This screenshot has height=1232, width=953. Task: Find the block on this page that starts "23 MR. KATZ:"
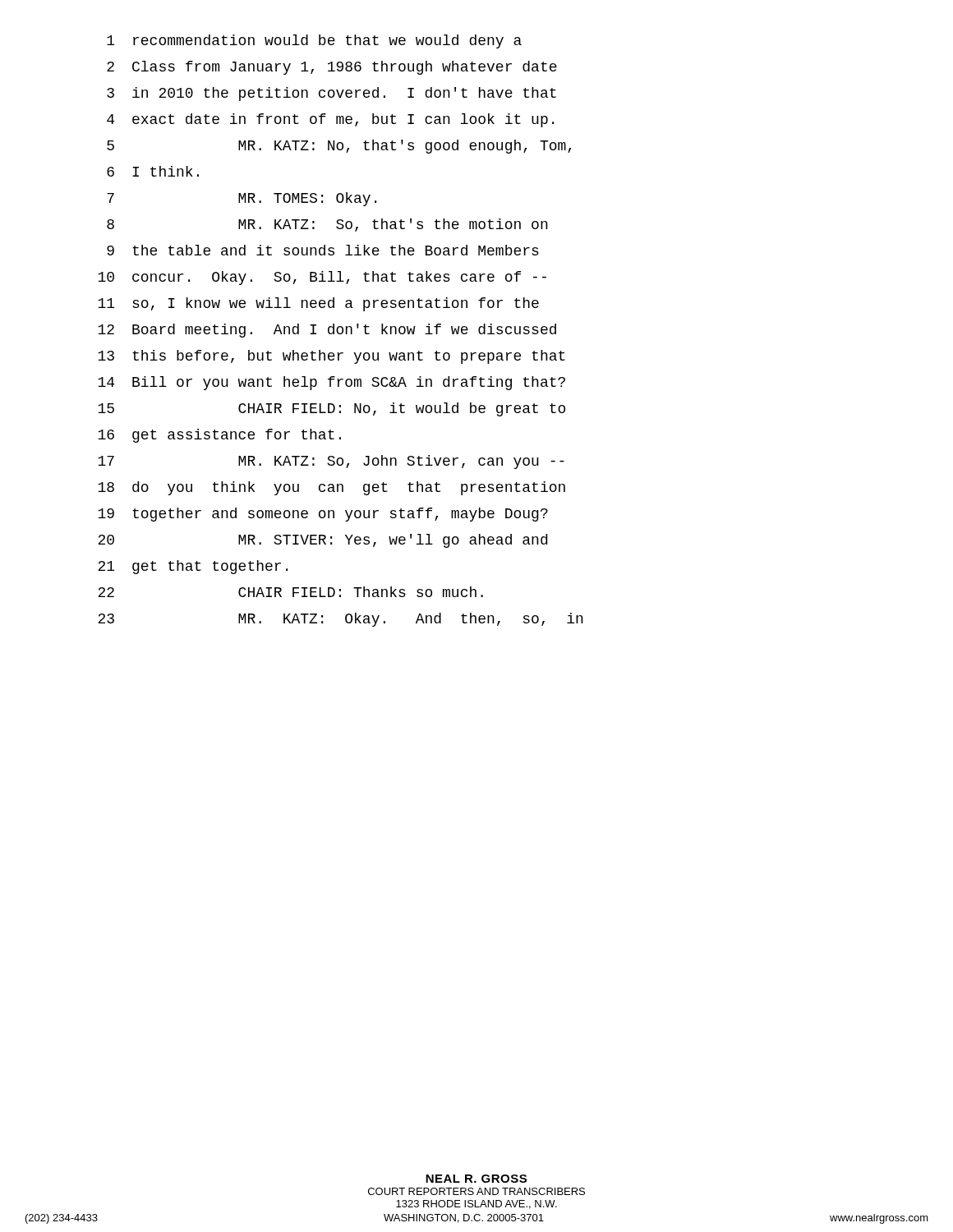tap(485, 619)
